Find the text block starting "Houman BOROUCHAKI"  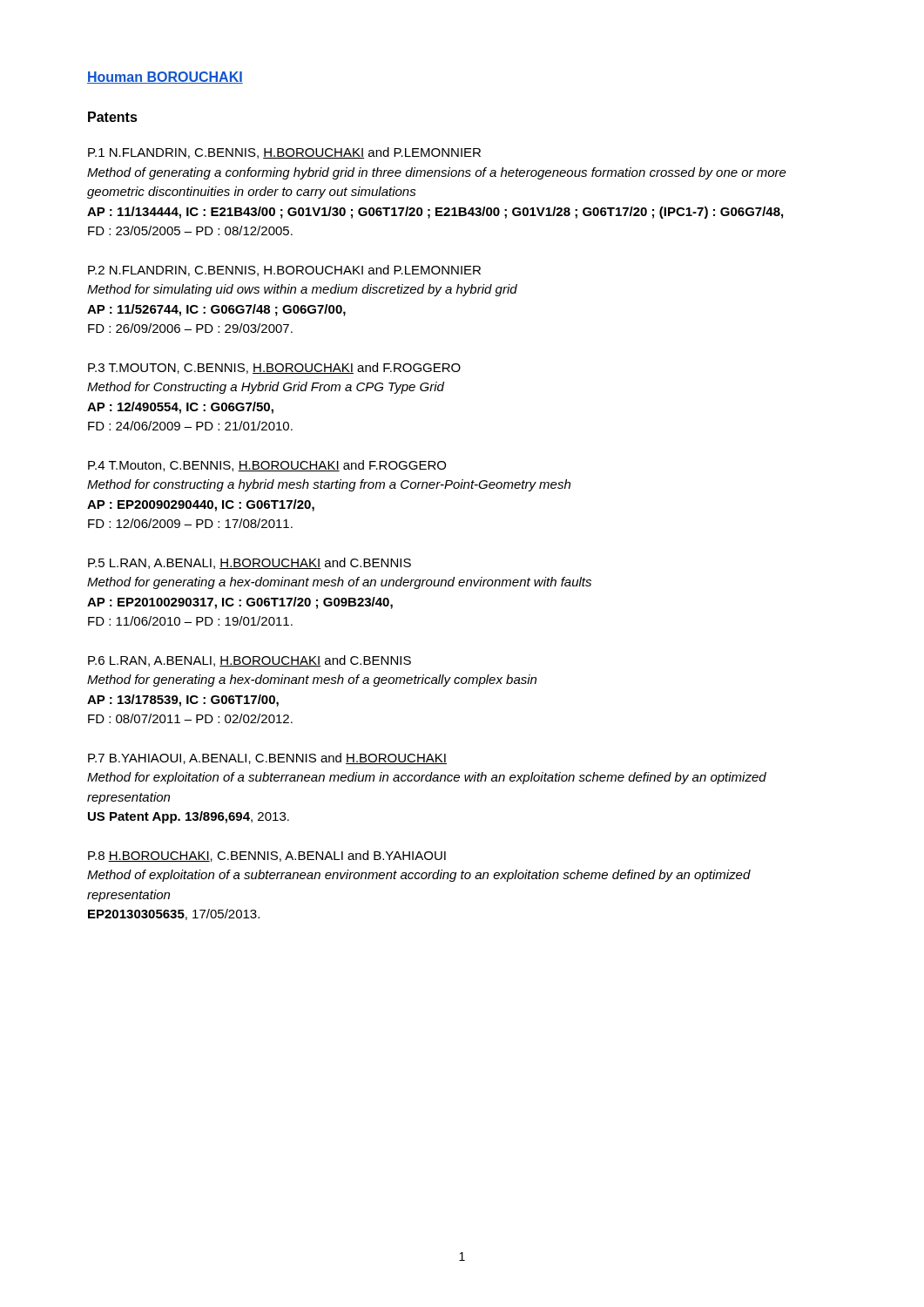tap(165, 77)
